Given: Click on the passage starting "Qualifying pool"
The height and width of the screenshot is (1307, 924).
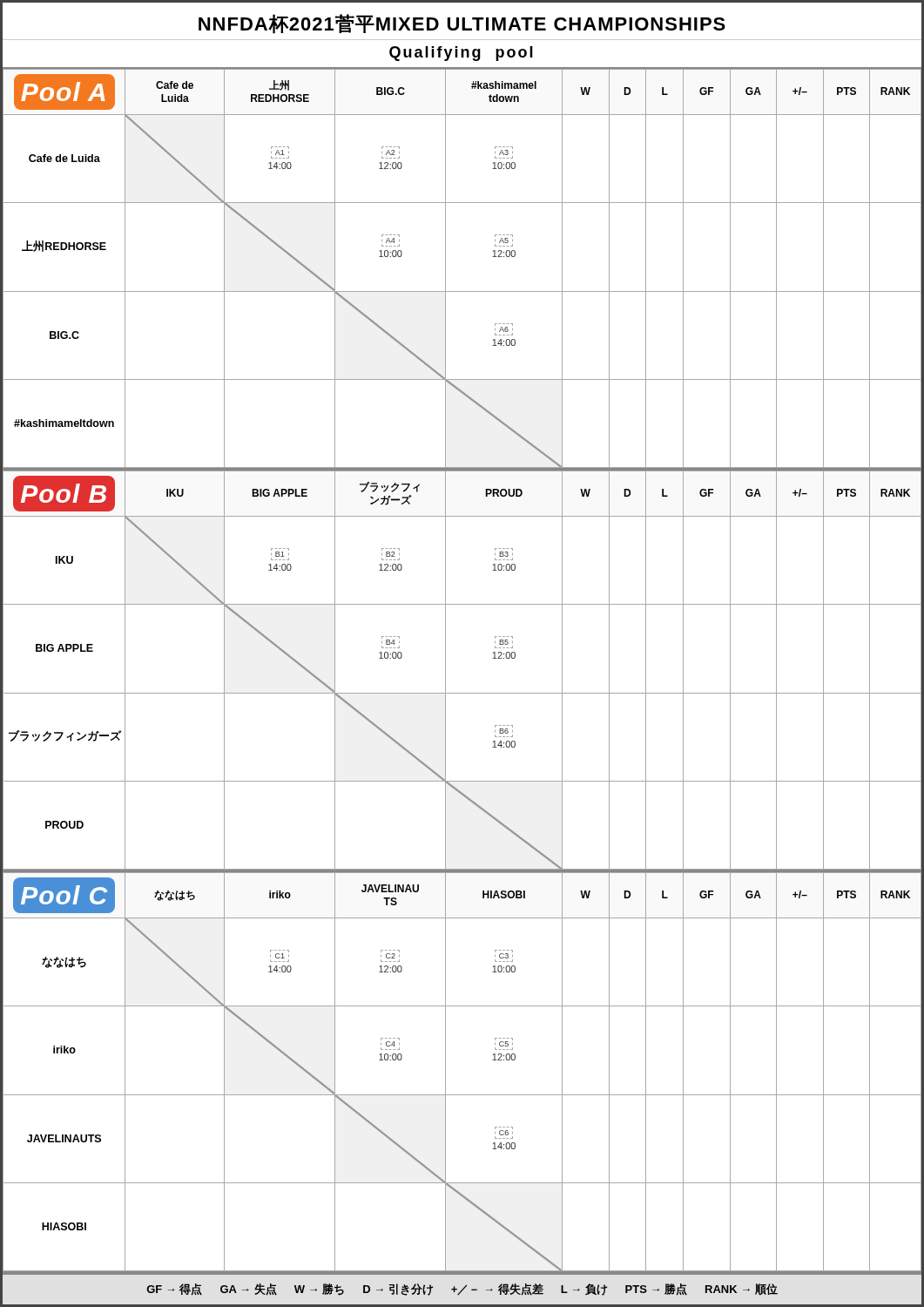Looking at the screenshot, I should pos(462,52).
